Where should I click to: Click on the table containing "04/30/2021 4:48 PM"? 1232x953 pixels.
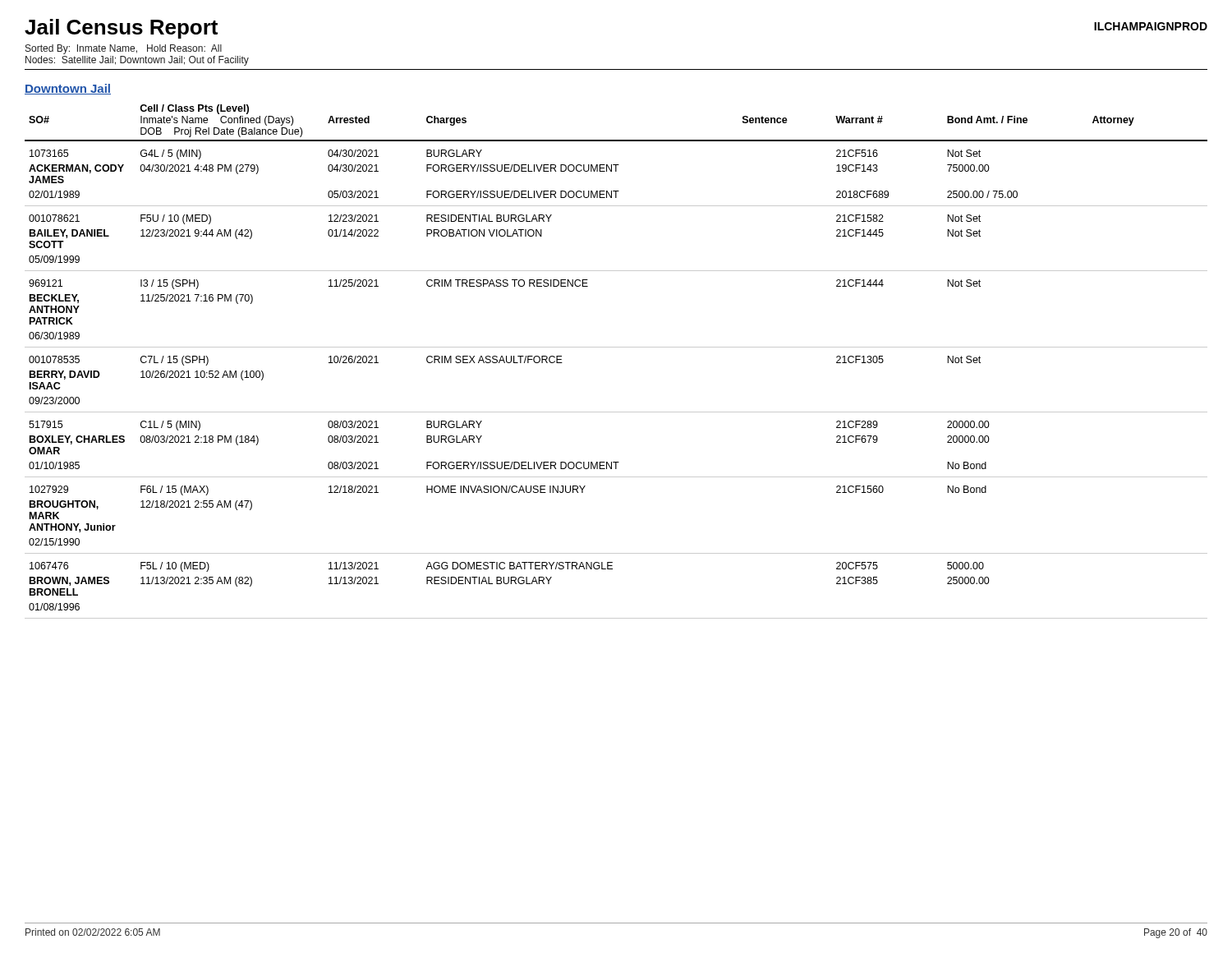pos(616,360)
